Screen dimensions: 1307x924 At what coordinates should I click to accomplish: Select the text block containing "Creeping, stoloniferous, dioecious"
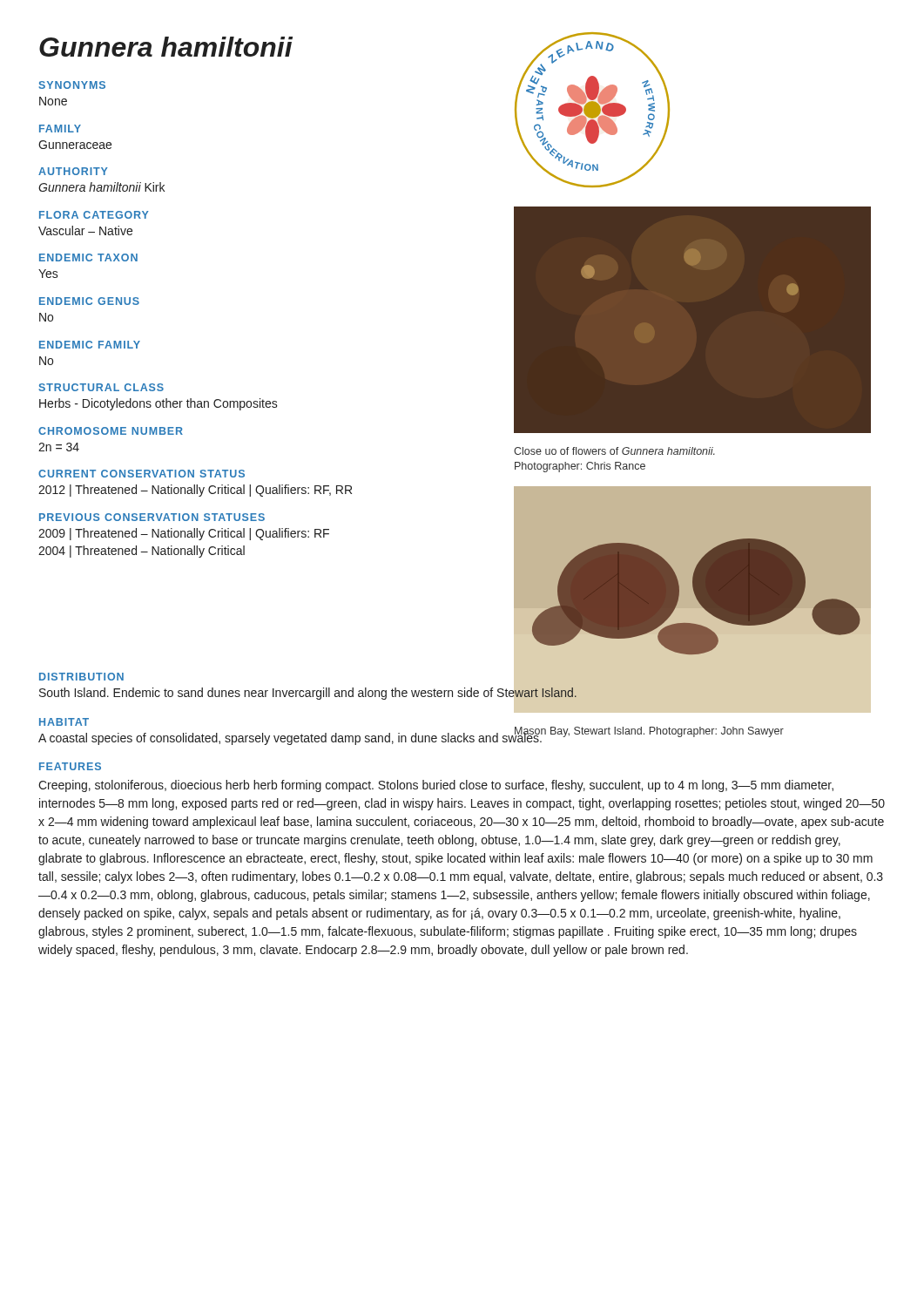tap(462, 868)
